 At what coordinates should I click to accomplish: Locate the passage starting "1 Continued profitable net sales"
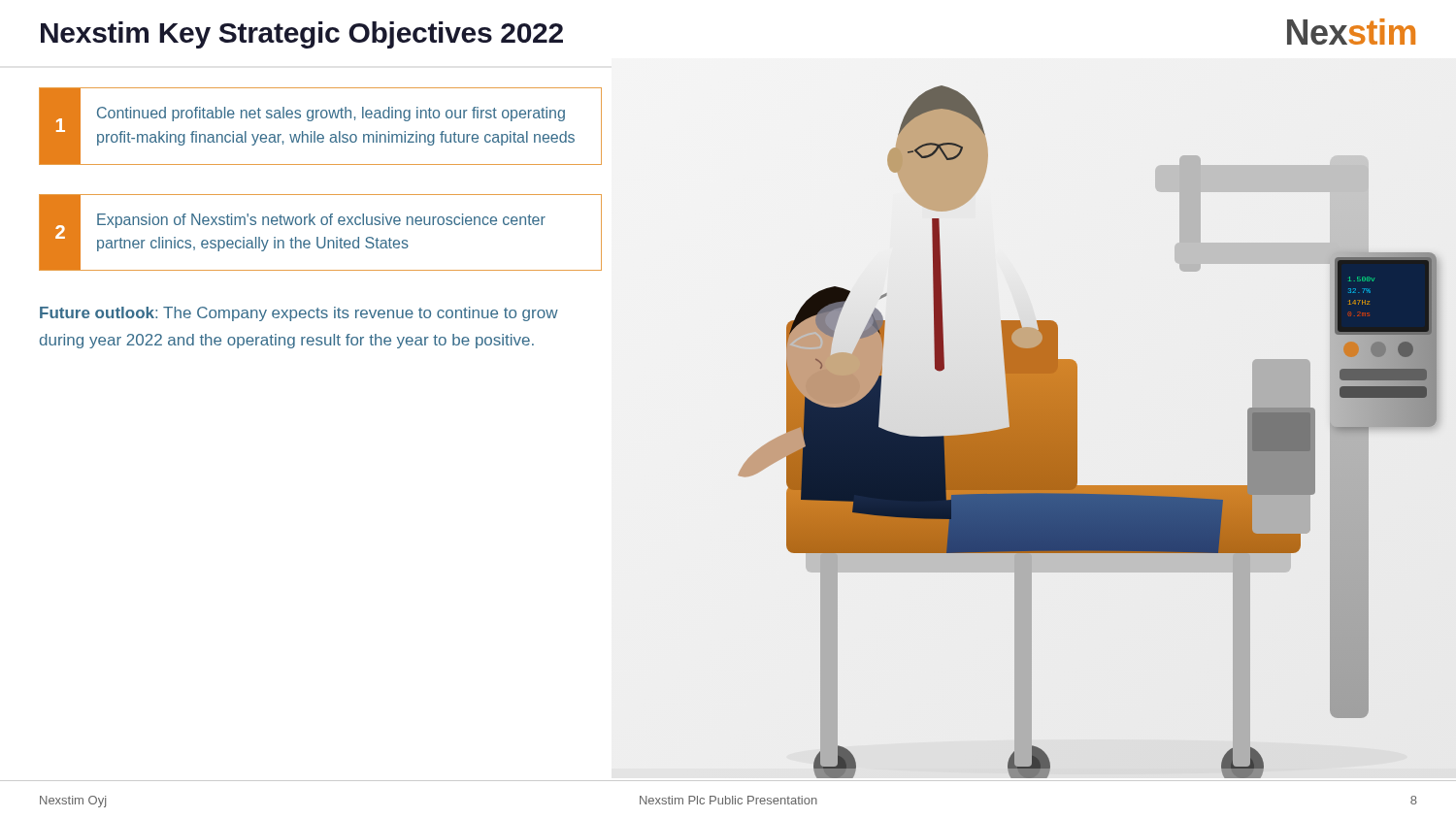pyautogui.click(x=320, y=126)
